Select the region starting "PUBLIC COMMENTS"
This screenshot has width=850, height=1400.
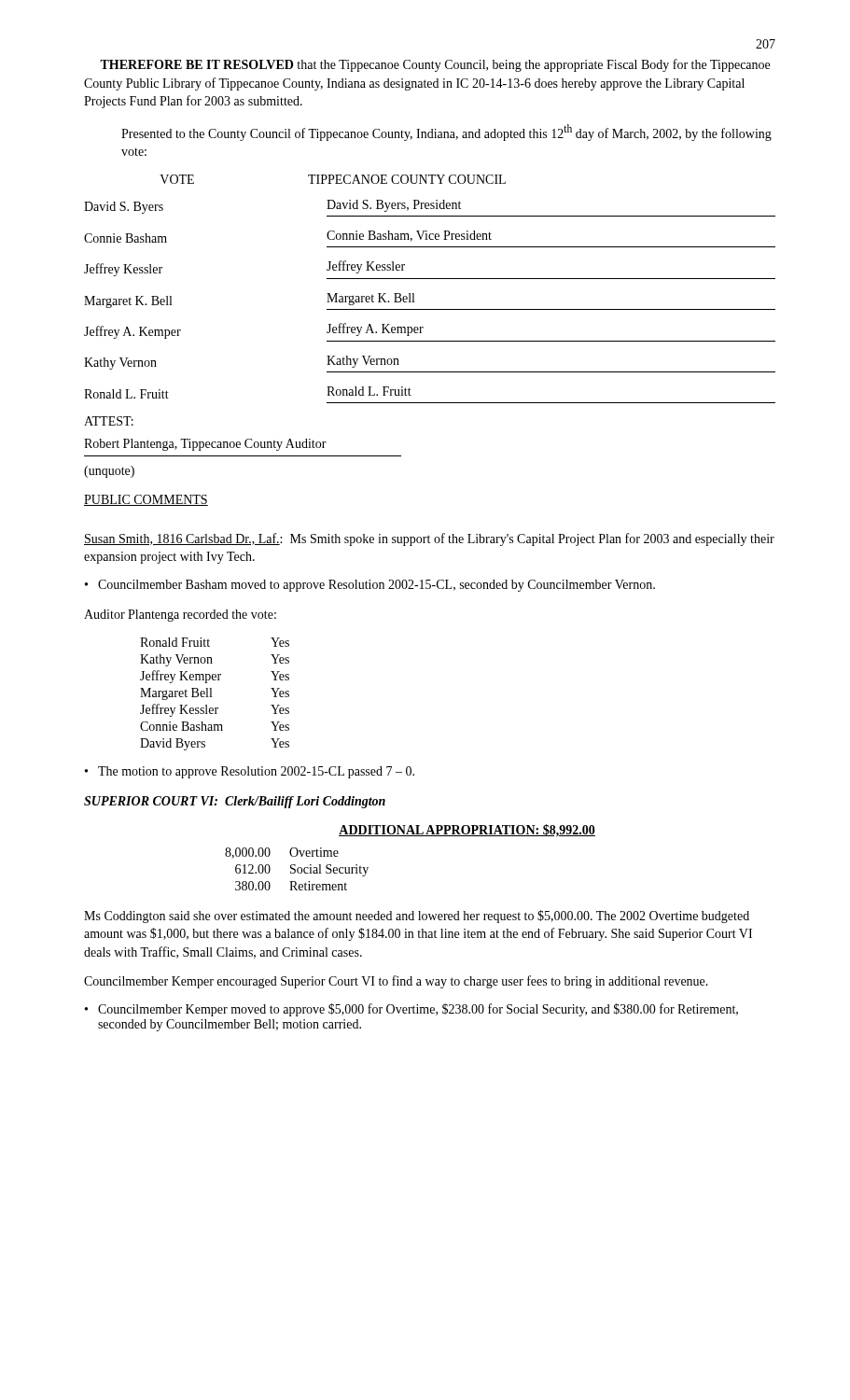click(x=146, y=500)
